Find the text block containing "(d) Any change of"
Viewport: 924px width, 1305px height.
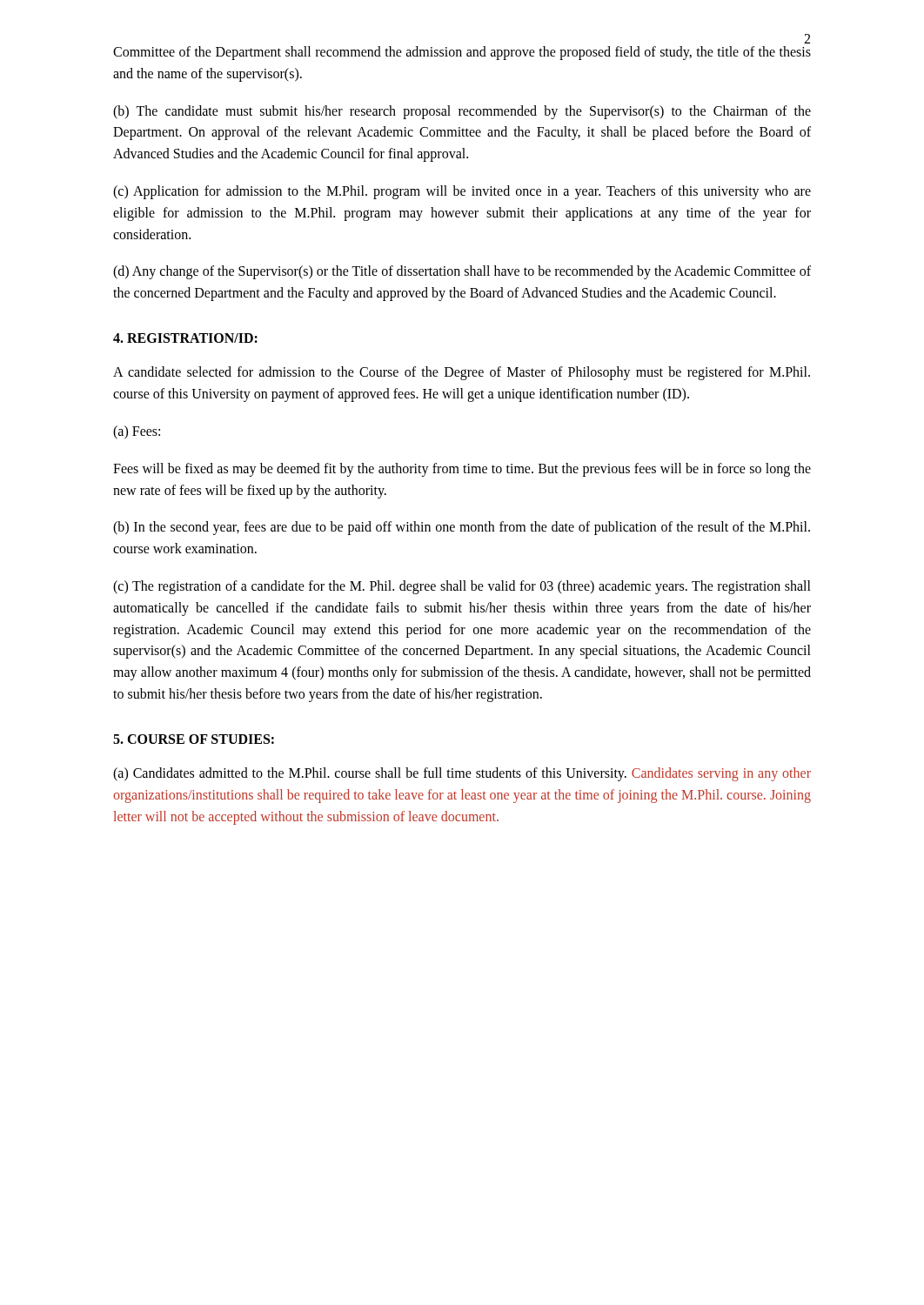[x=462, y=282]
